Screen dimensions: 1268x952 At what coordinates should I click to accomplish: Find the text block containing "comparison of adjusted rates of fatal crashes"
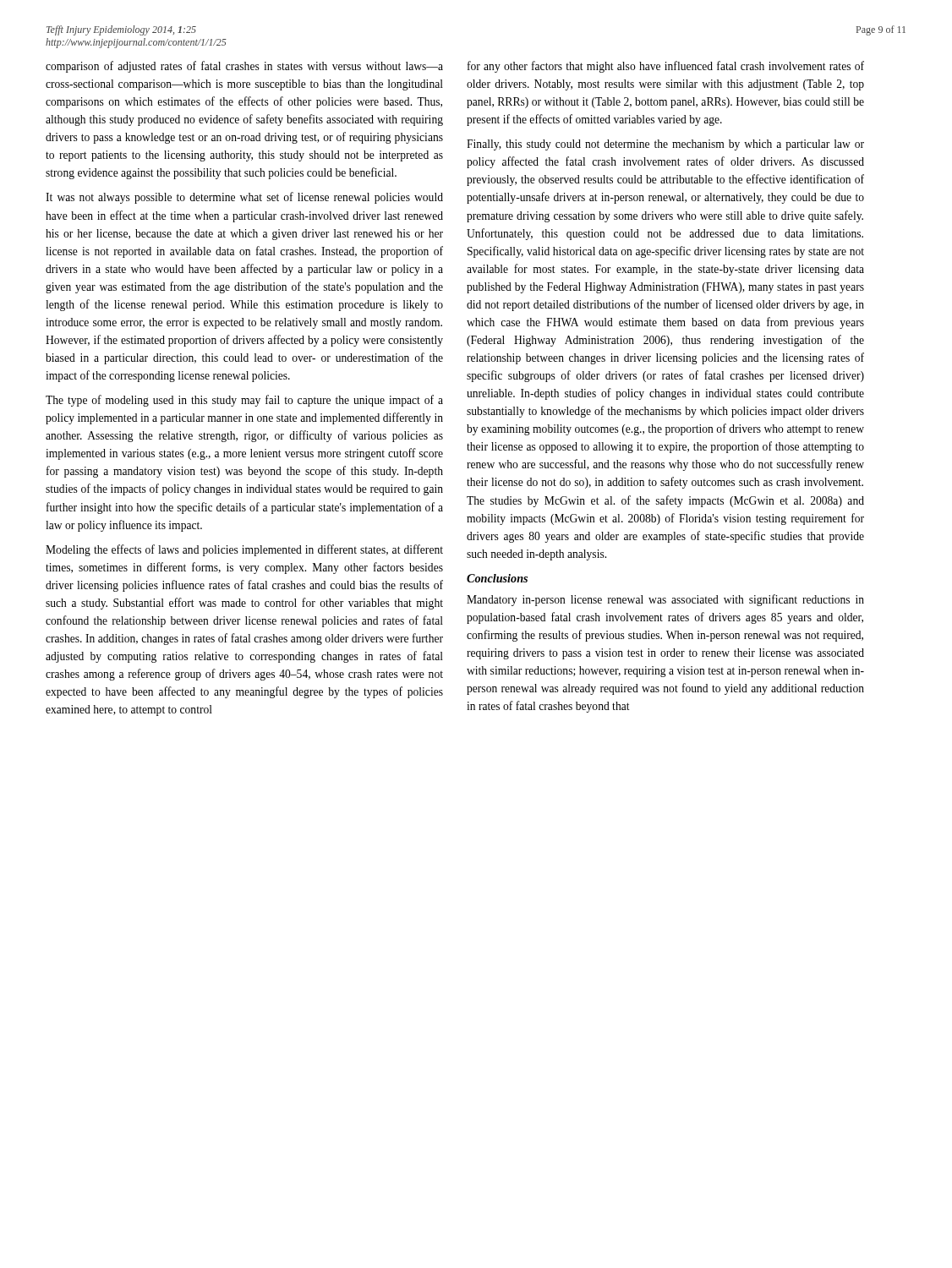244,120
